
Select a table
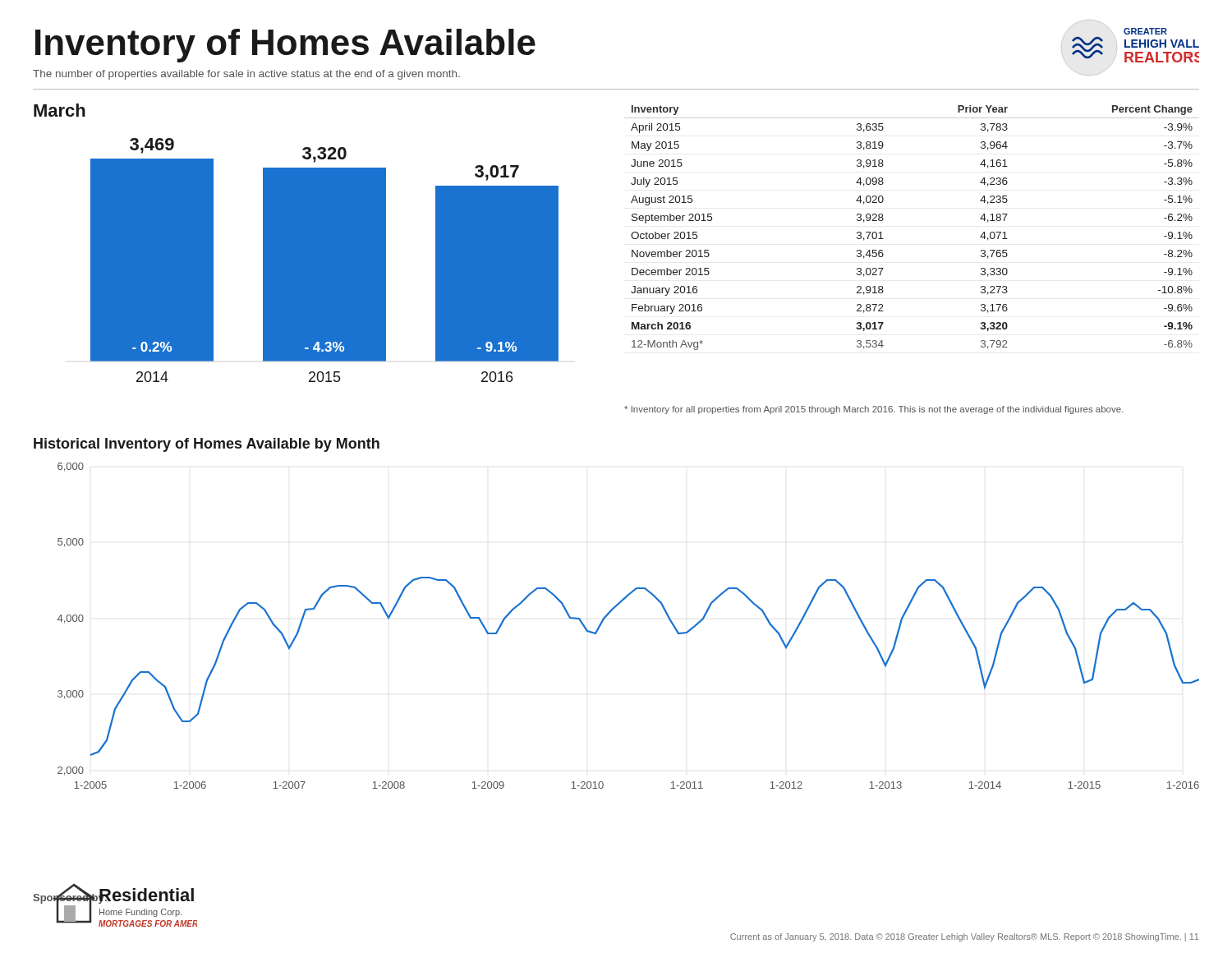[912, 227]
